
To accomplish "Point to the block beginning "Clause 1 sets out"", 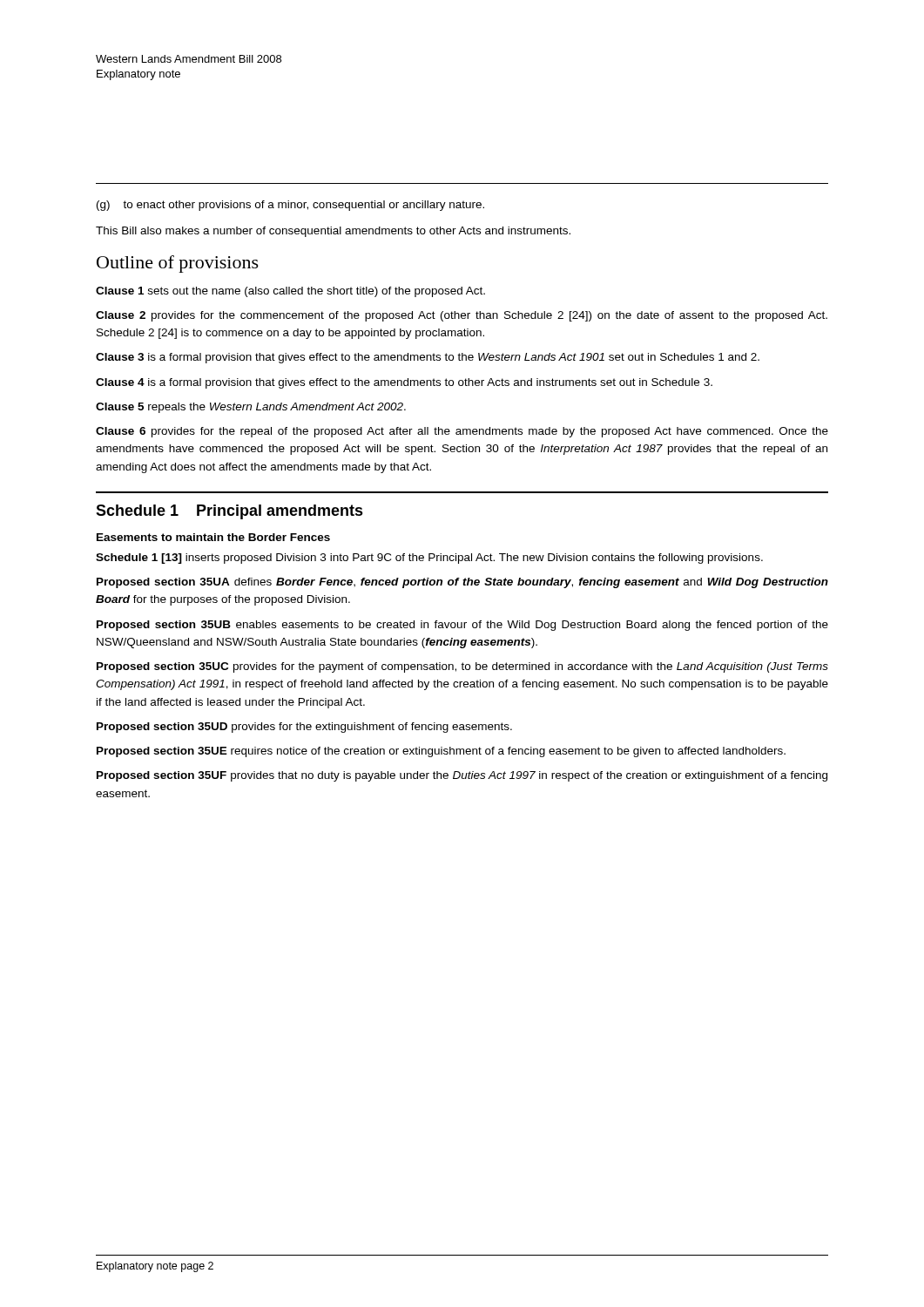I will [291, 290].
